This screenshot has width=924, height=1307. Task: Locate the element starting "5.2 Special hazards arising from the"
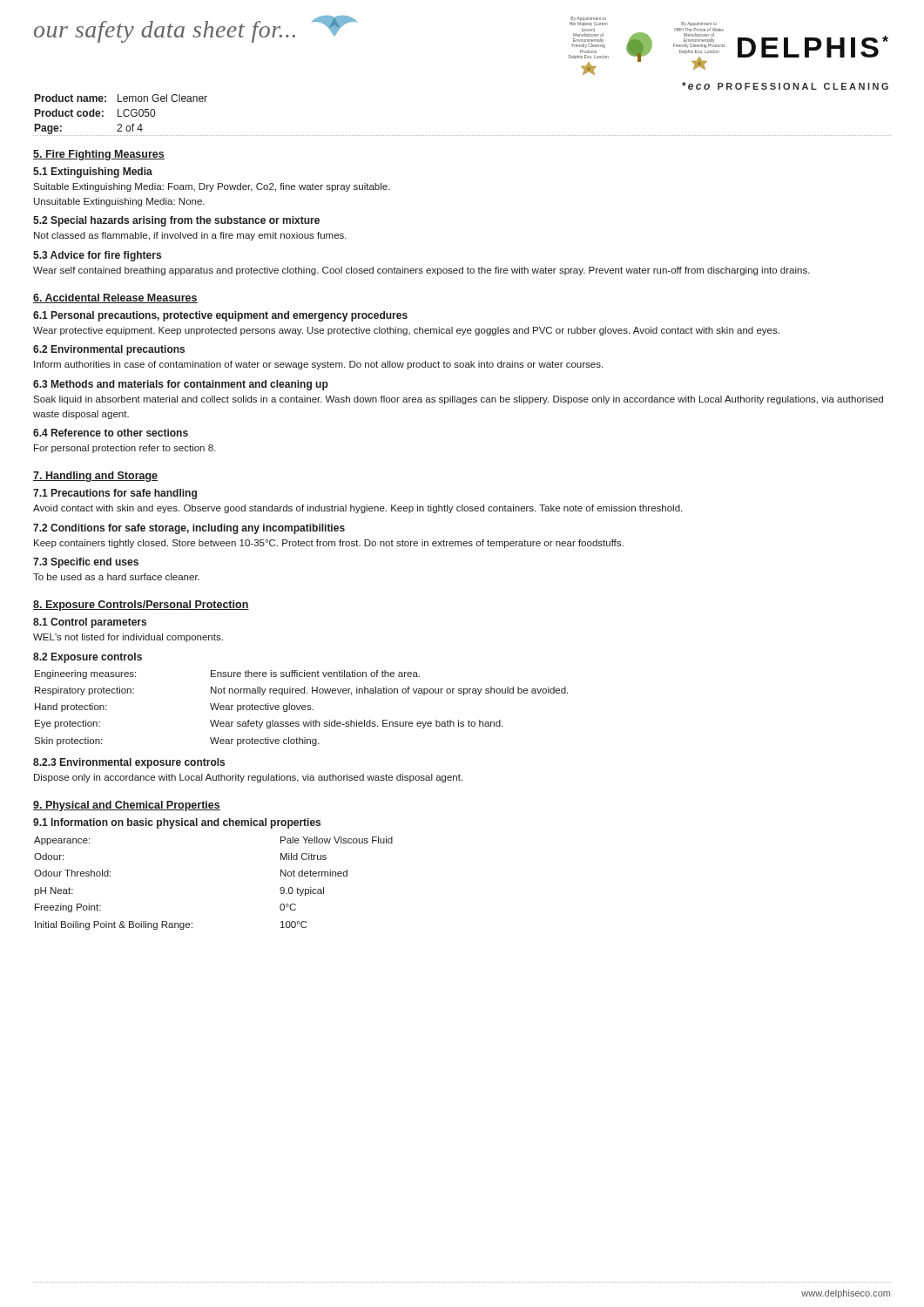[177, 221]
